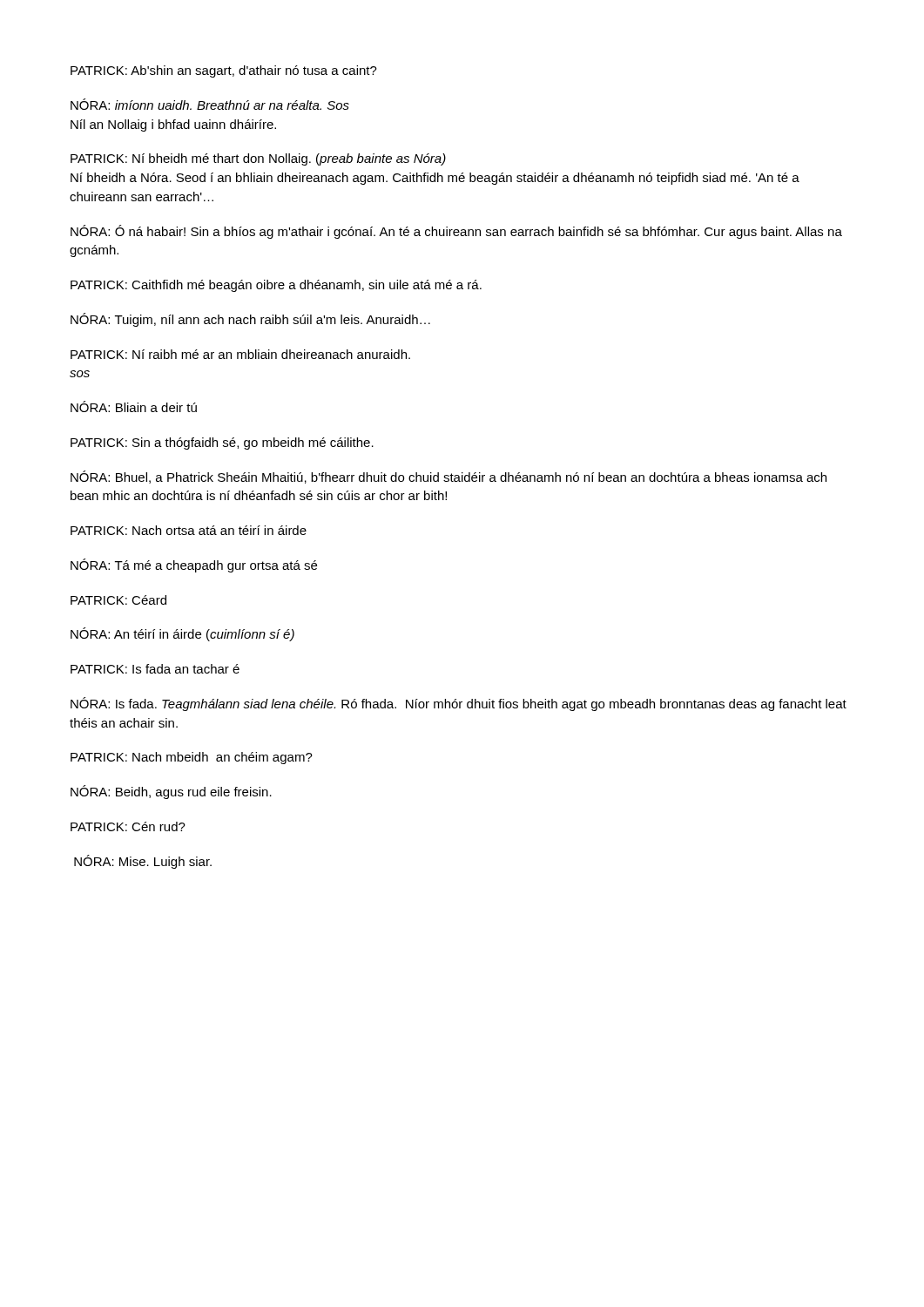Locate the text block that reads "NÓRA: Bliain a deir"
Viewport: 924px width, 1307px height.
tap(134, 407)
